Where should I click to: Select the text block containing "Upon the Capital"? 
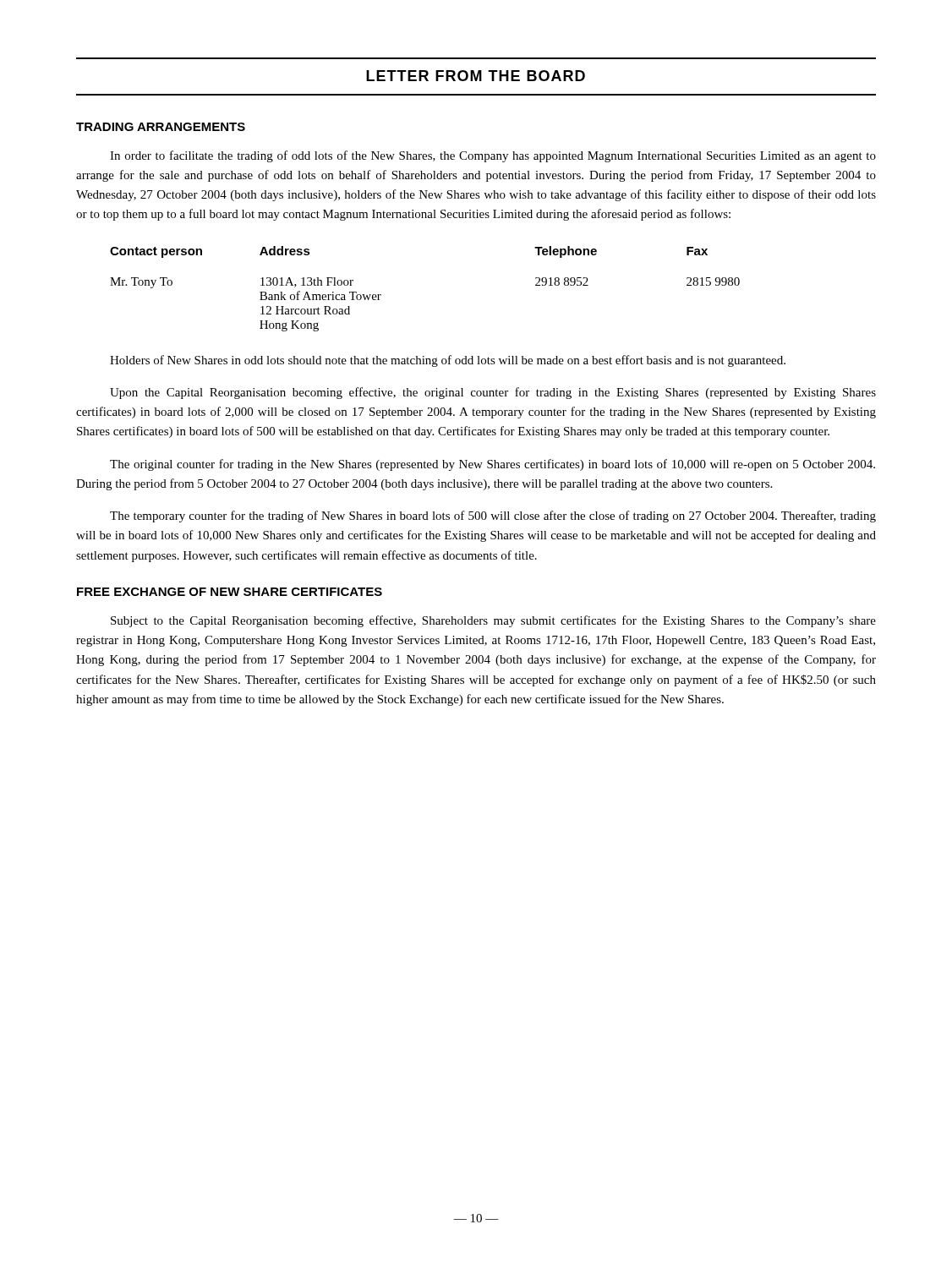(476, 412)
